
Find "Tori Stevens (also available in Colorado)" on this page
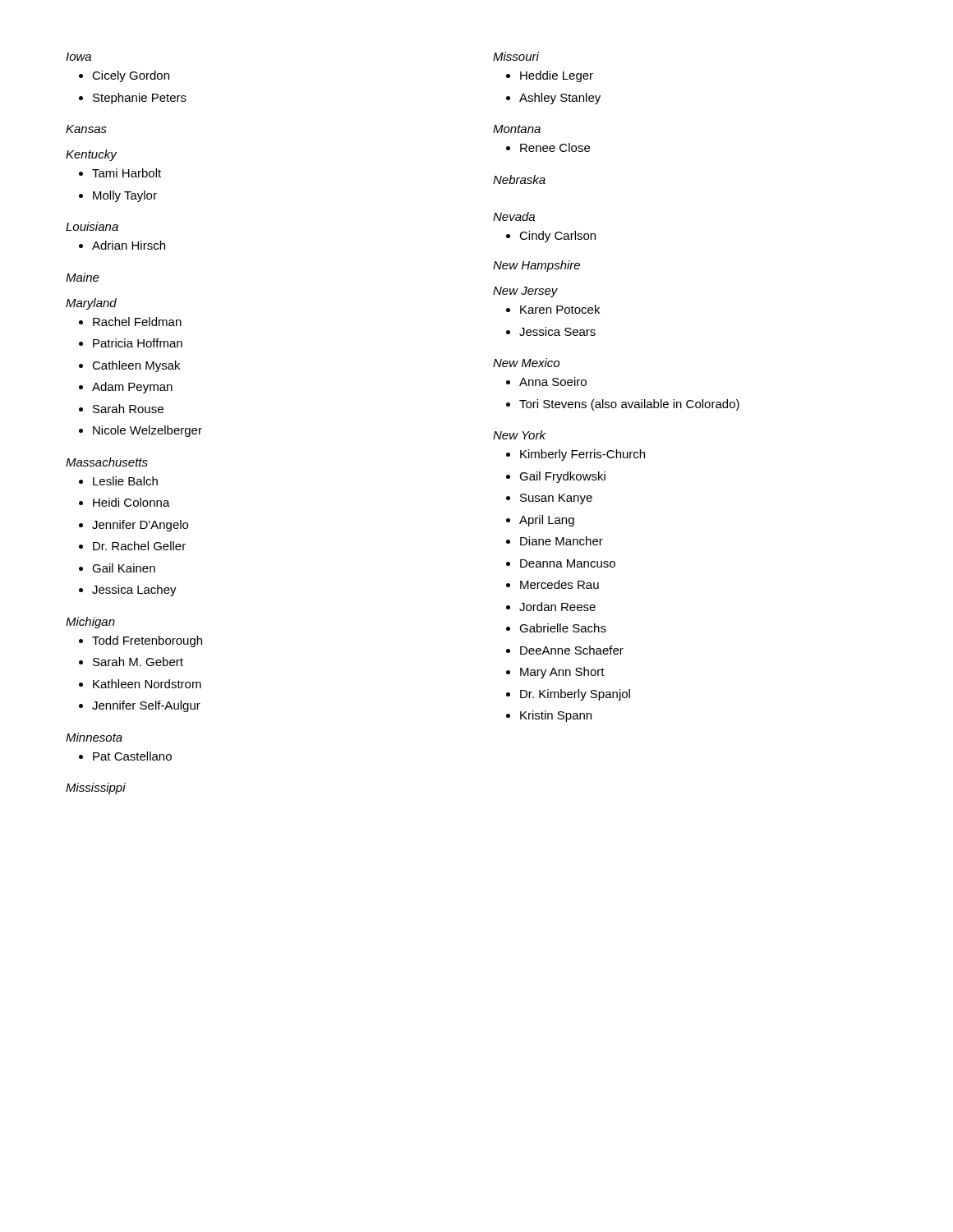point(630,403)
